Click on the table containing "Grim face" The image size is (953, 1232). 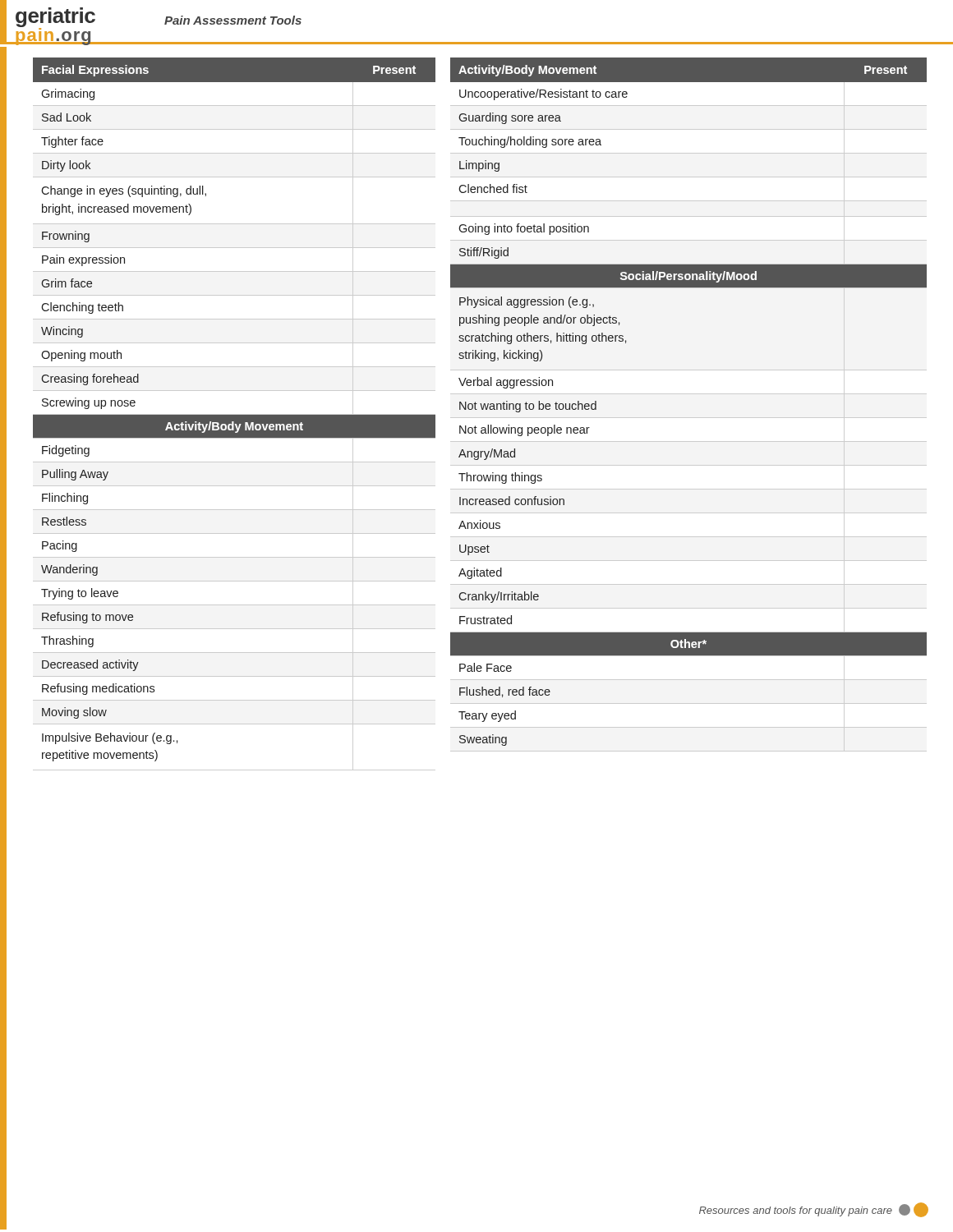[234, 414]
